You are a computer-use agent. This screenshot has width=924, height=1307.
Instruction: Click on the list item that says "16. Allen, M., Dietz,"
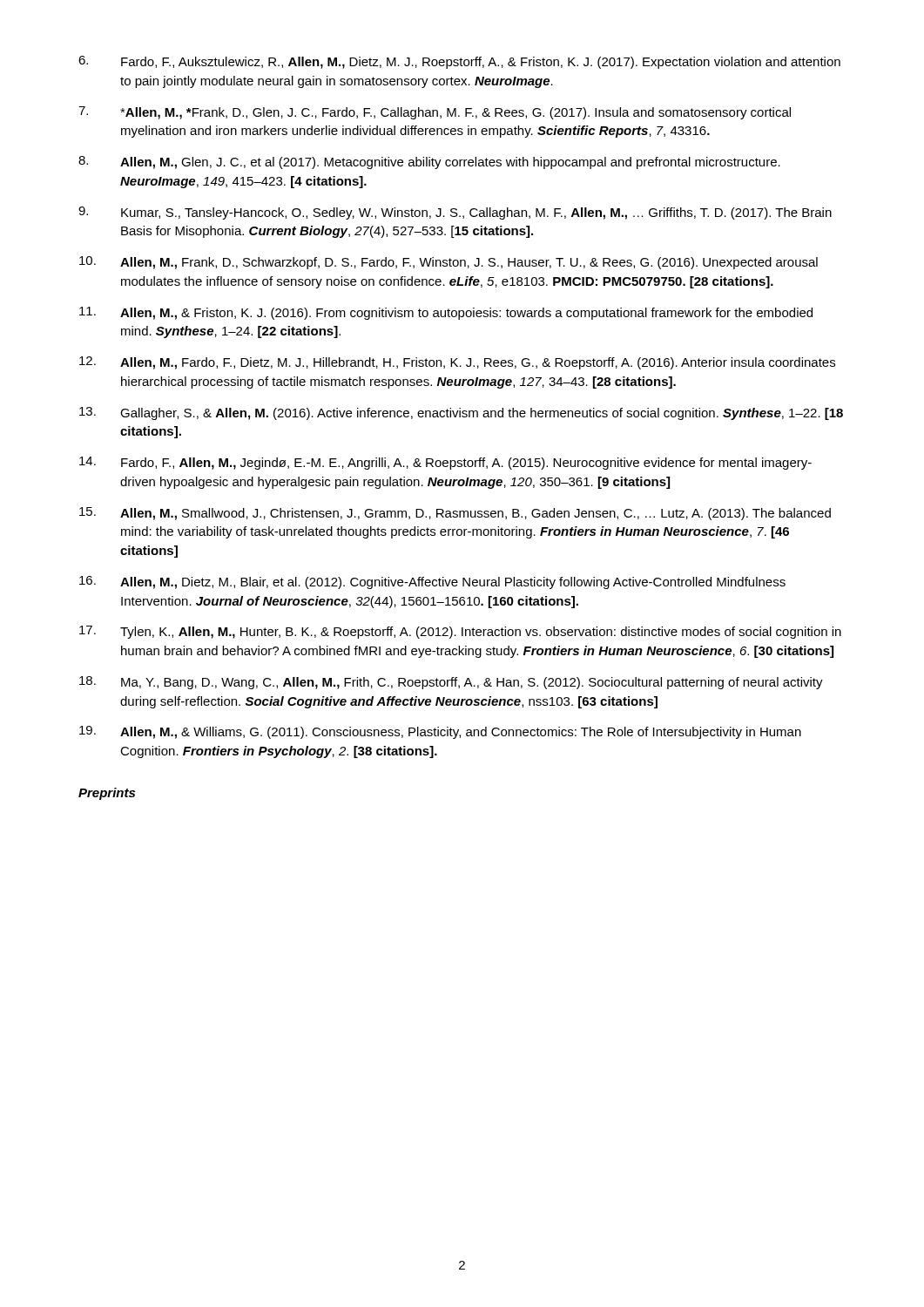click(x=462, y=591)
